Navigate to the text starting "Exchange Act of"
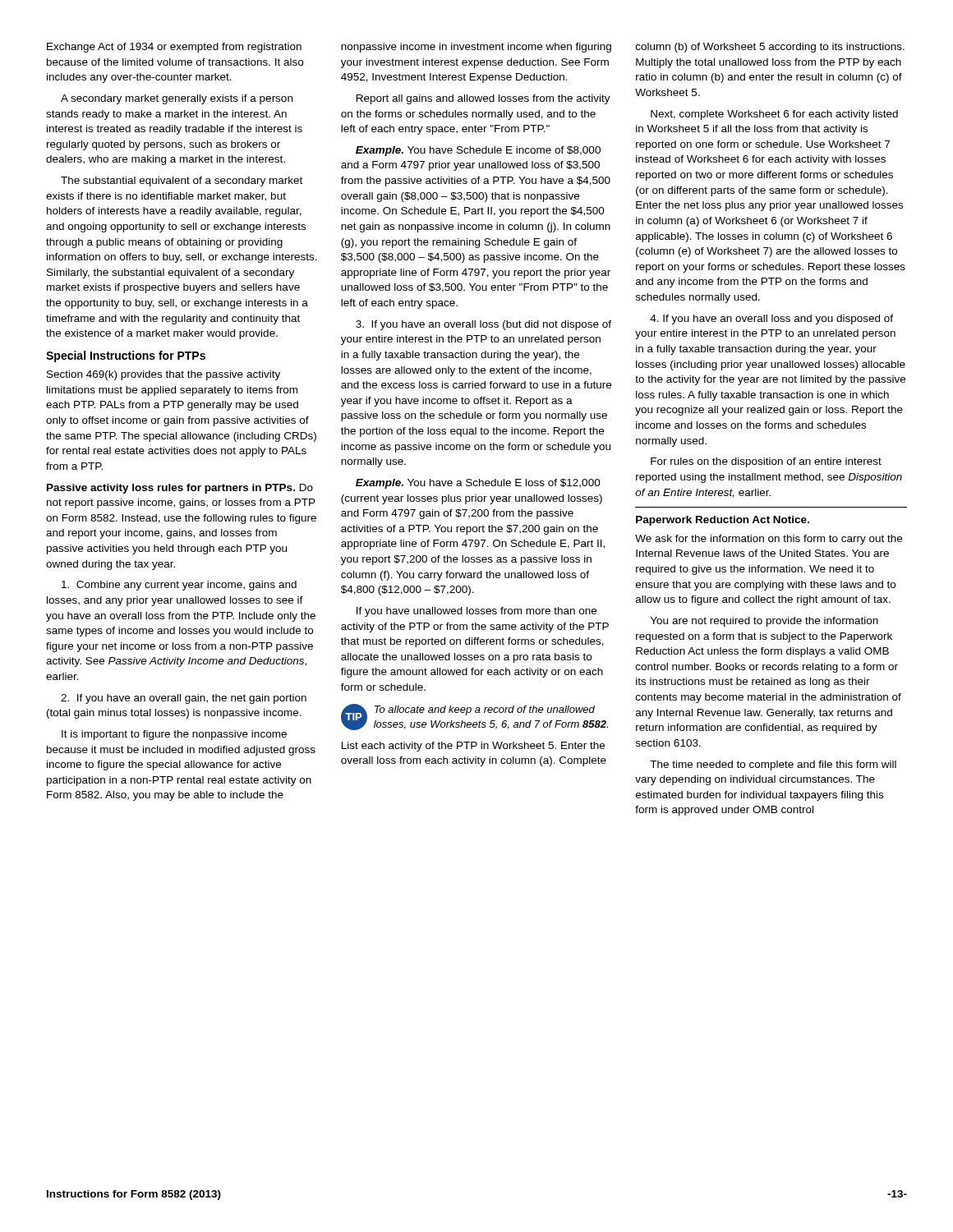 tap(182, 190)
